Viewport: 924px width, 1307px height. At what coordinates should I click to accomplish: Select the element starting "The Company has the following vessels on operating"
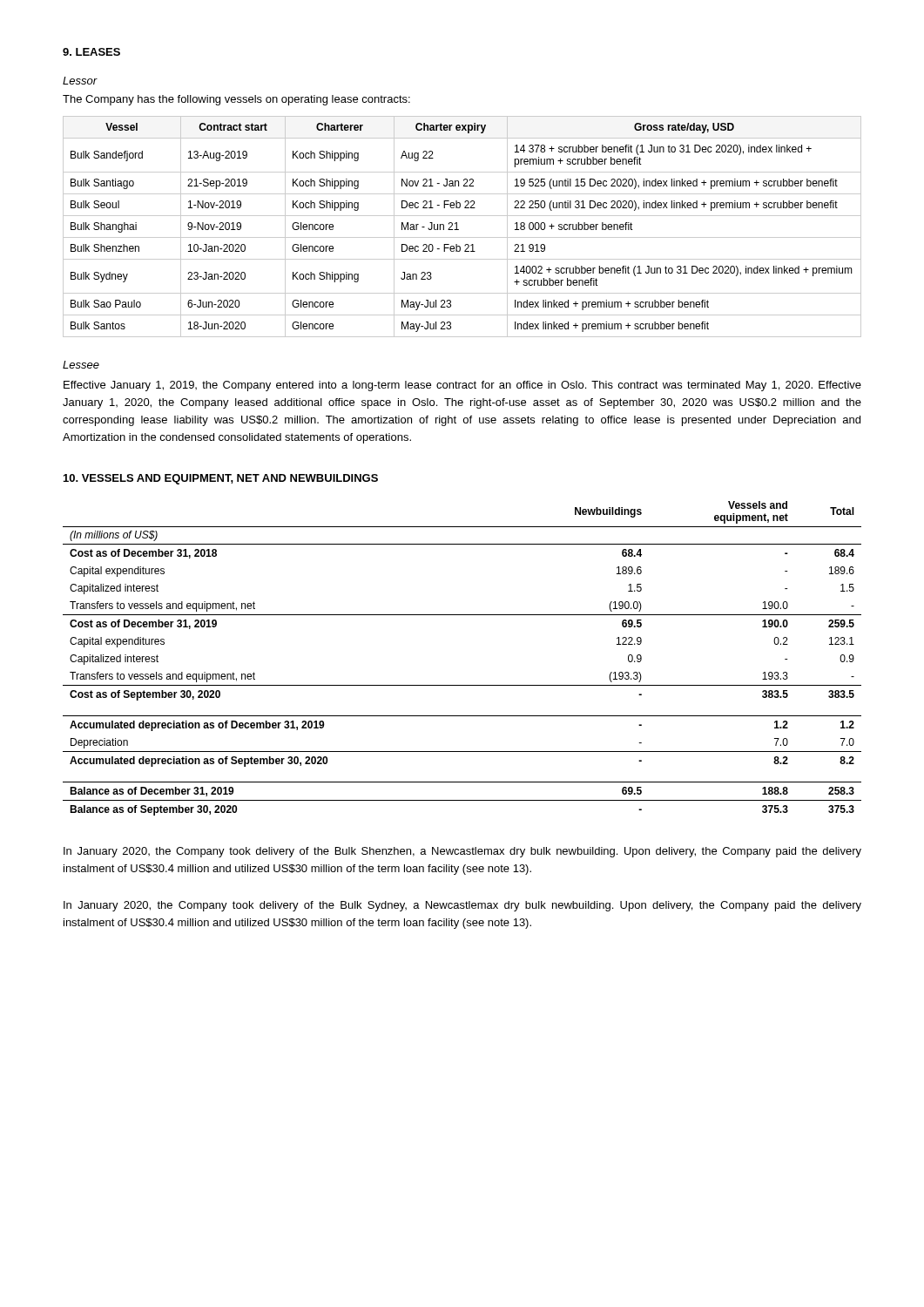click(x=237, y=99)
